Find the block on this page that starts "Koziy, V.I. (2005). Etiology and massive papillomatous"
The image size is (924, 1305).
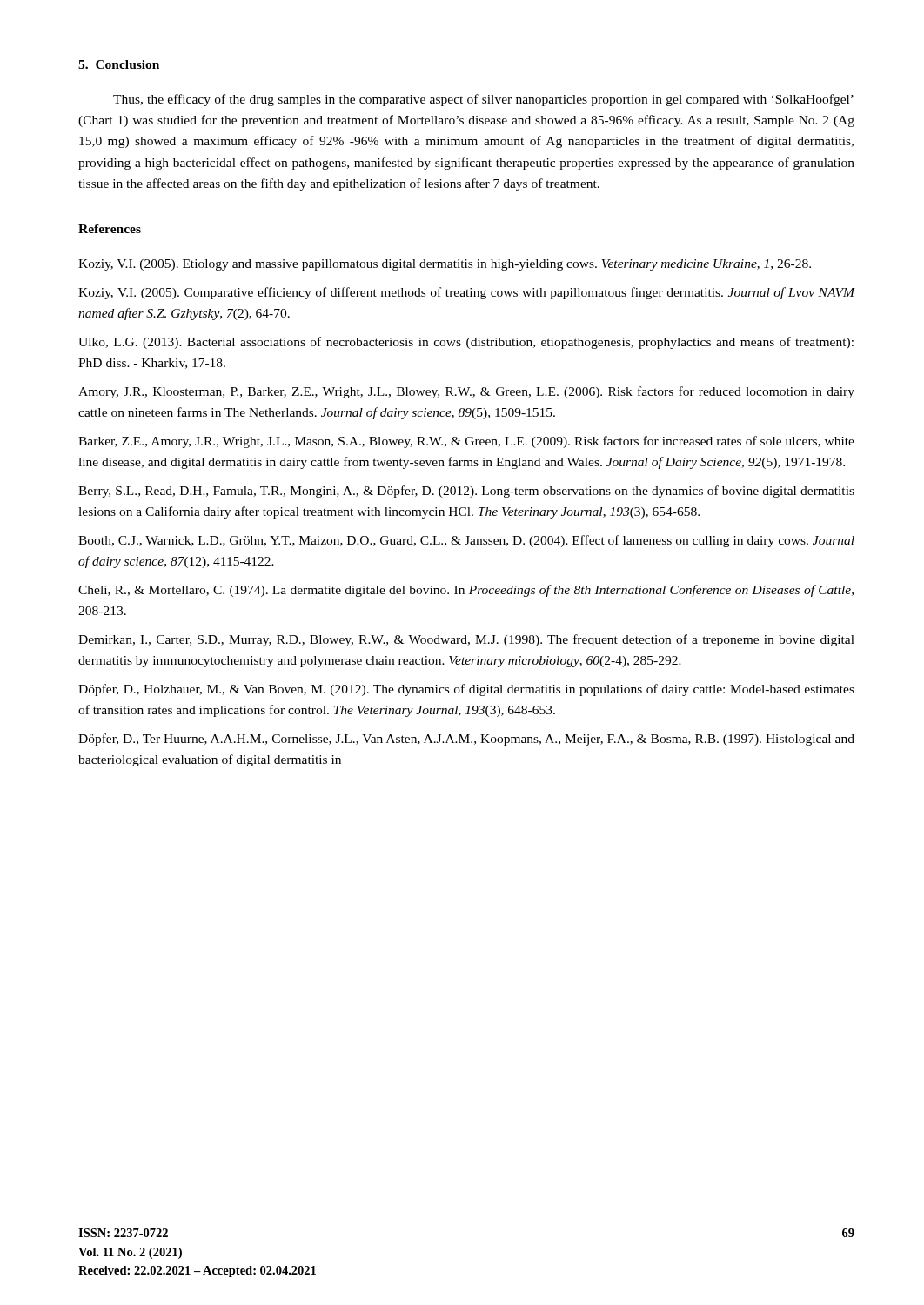coord(445,263)
